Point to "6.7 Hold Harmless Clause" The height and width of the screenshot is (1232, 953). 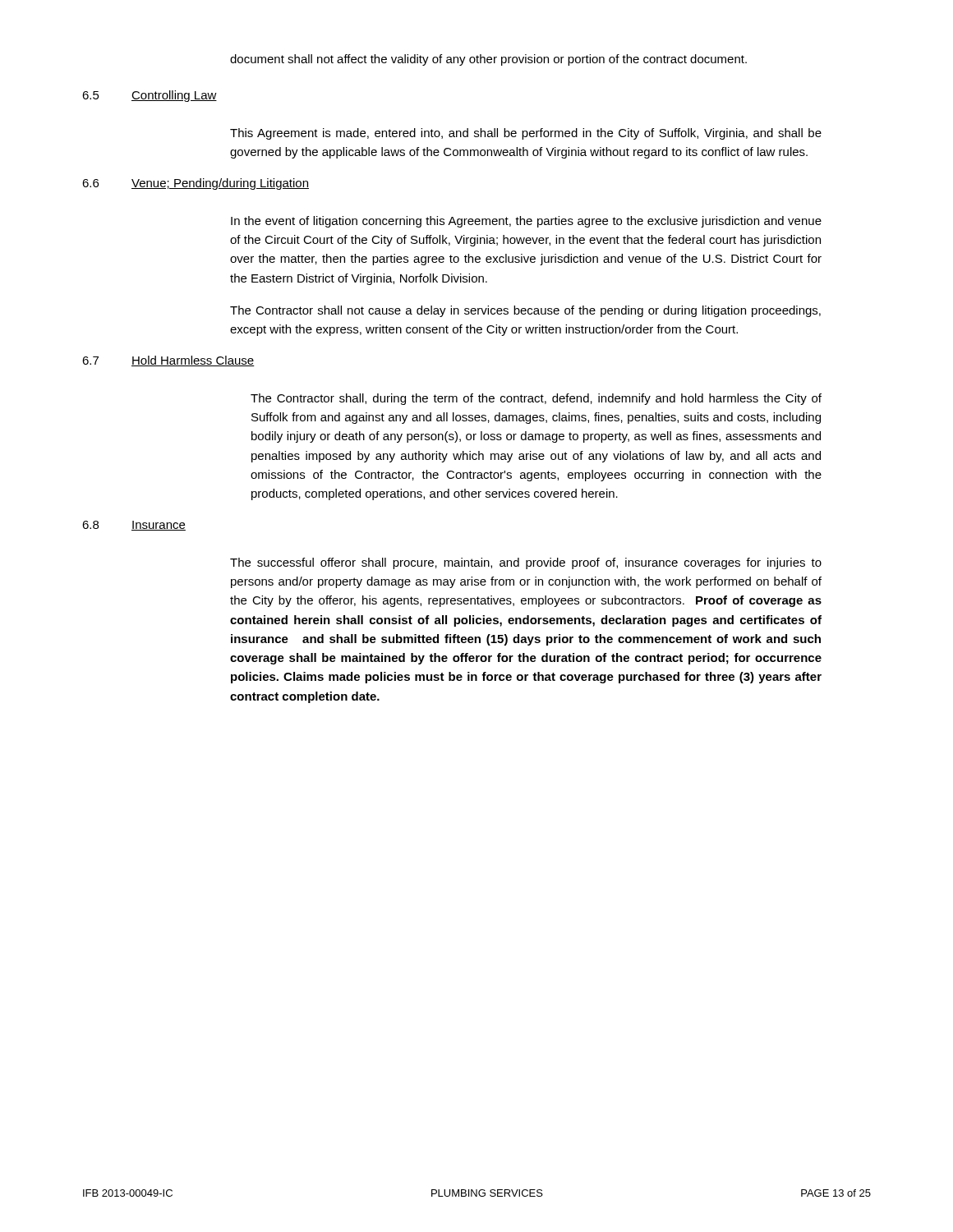coord(168,361)
